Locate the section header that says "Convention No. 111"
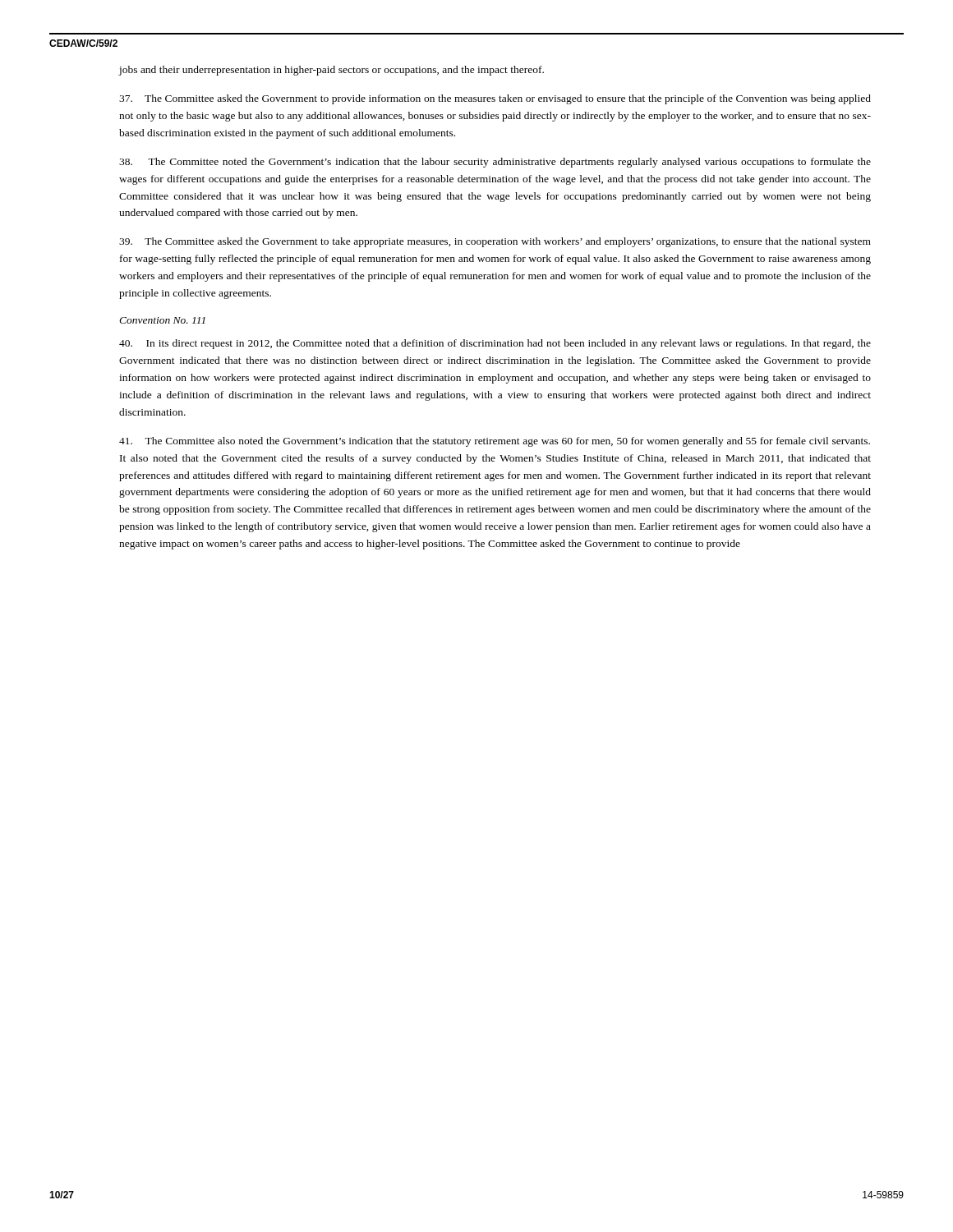 click(163, 320)
